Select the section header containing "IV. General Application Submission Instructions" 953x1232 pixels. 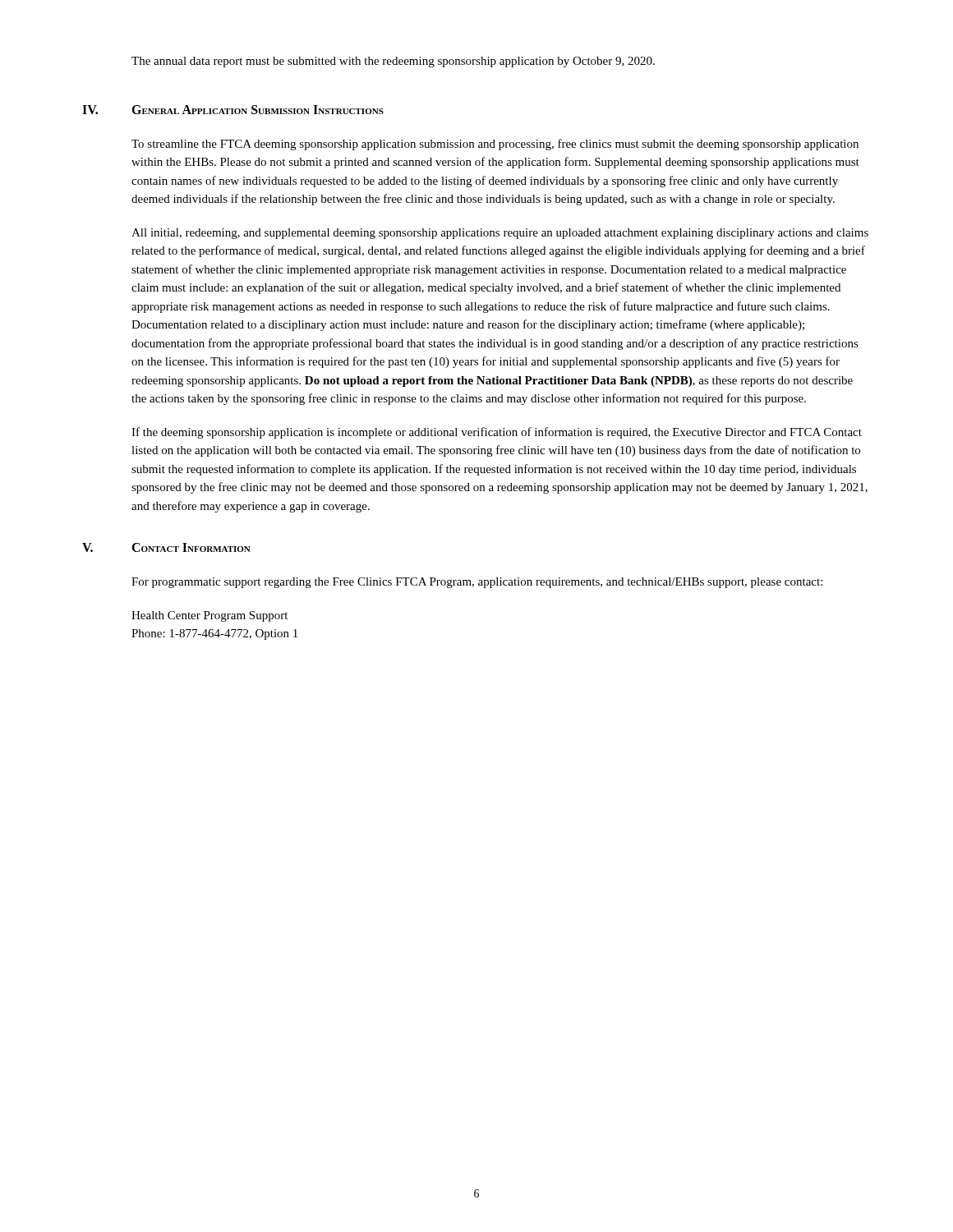click(x=233, y=110)
